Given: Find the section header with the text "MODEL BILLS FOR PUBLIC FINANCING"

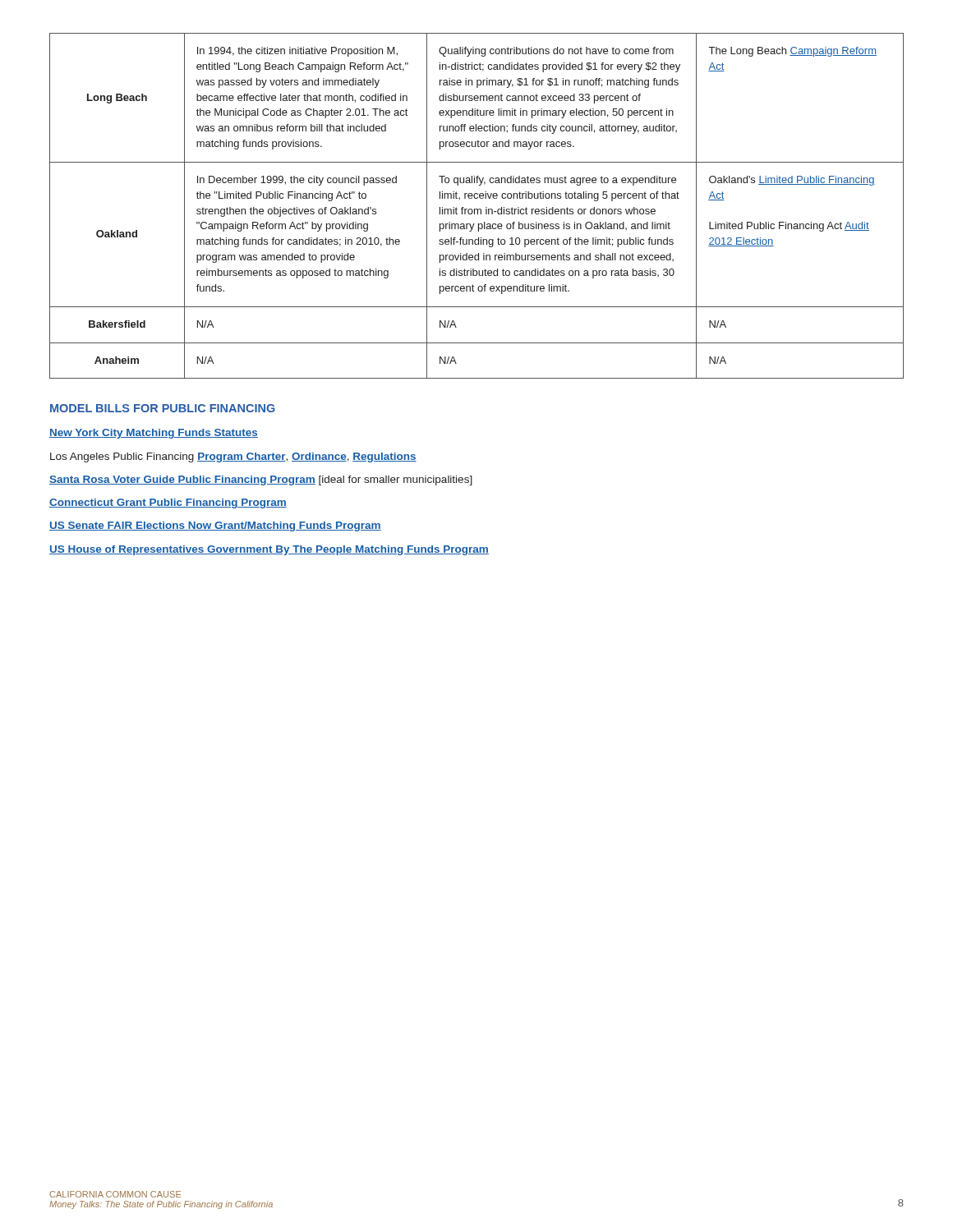Looking at the screenshot, I should pos(162,408).
